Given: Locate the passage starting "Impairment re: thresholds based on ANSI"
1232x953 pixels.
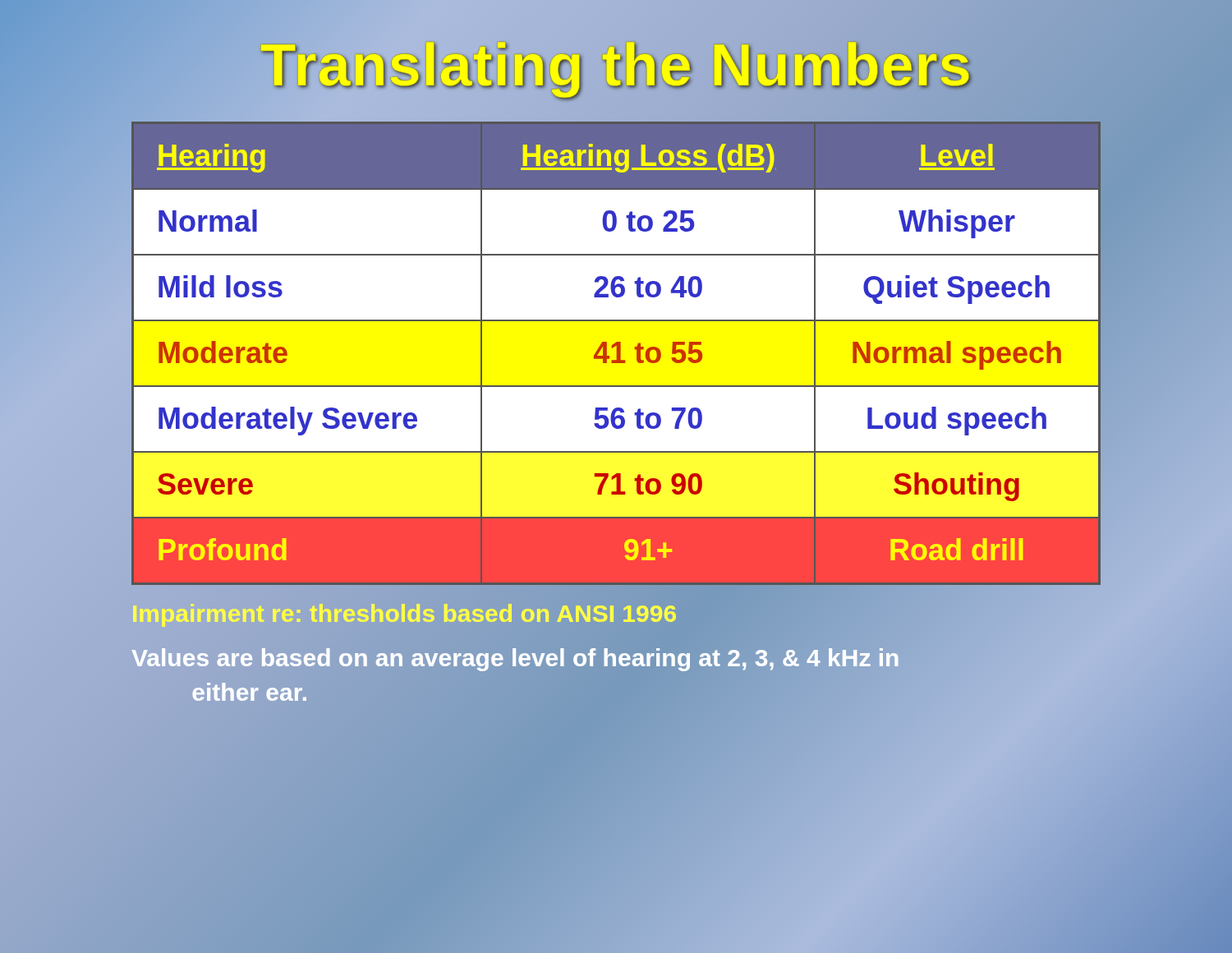Looking at the screenshot, I should coord(404,613).
